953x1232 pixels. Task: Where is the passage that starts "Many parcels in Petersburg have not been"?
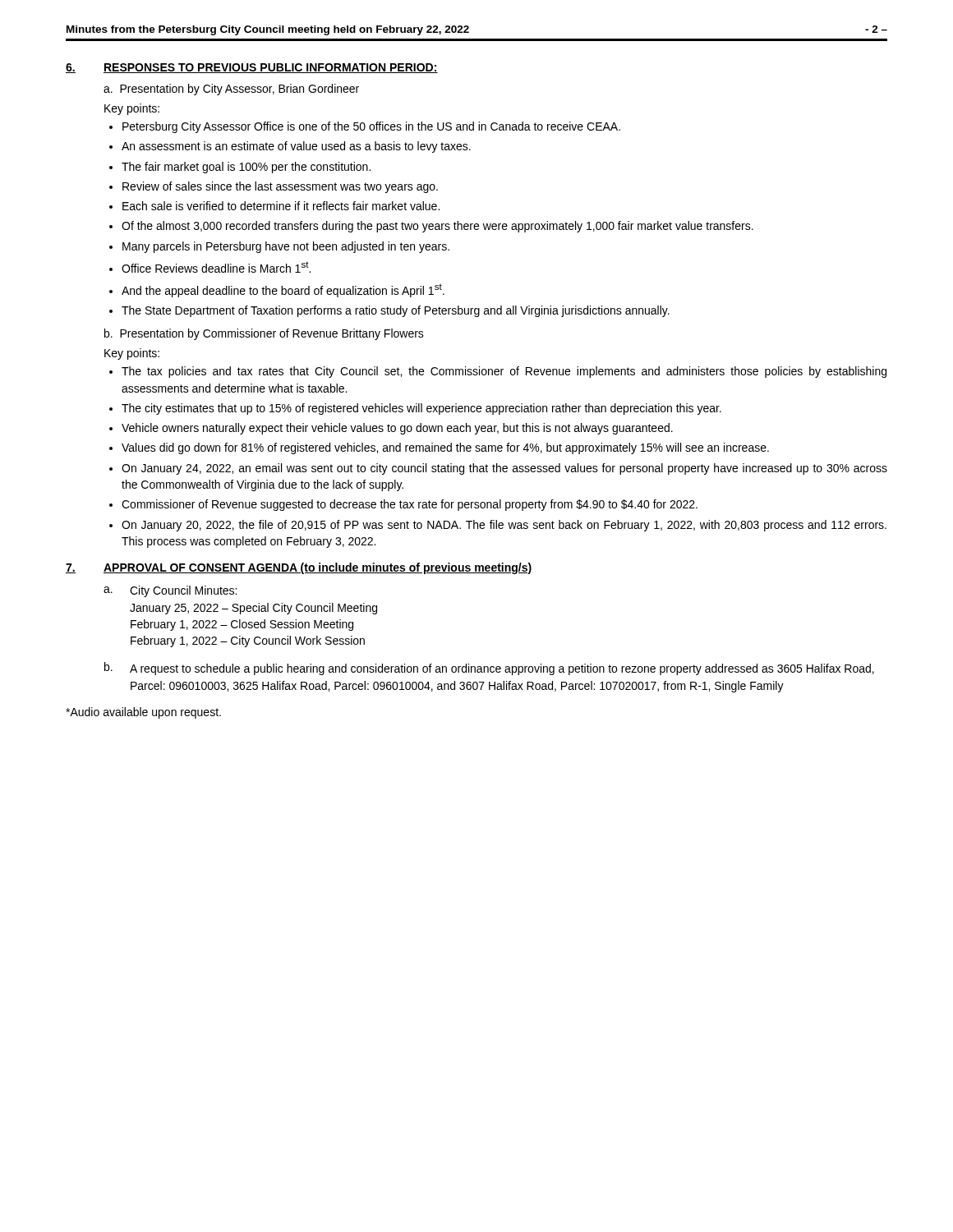[286, 246]
